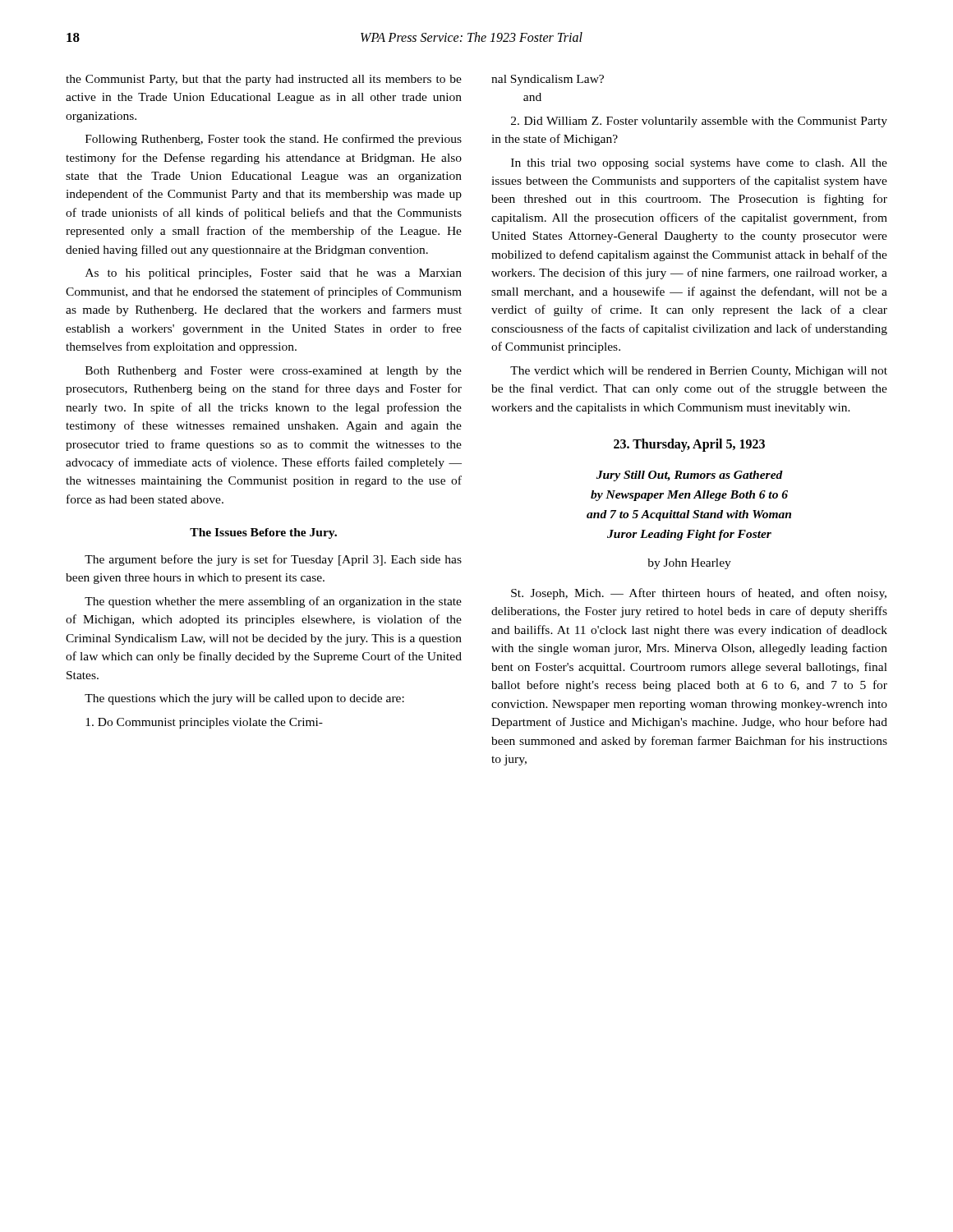Screen dimensions: 1232x953
Task: Locate the region starting "Jury Still Out,"
Action: 689,504
